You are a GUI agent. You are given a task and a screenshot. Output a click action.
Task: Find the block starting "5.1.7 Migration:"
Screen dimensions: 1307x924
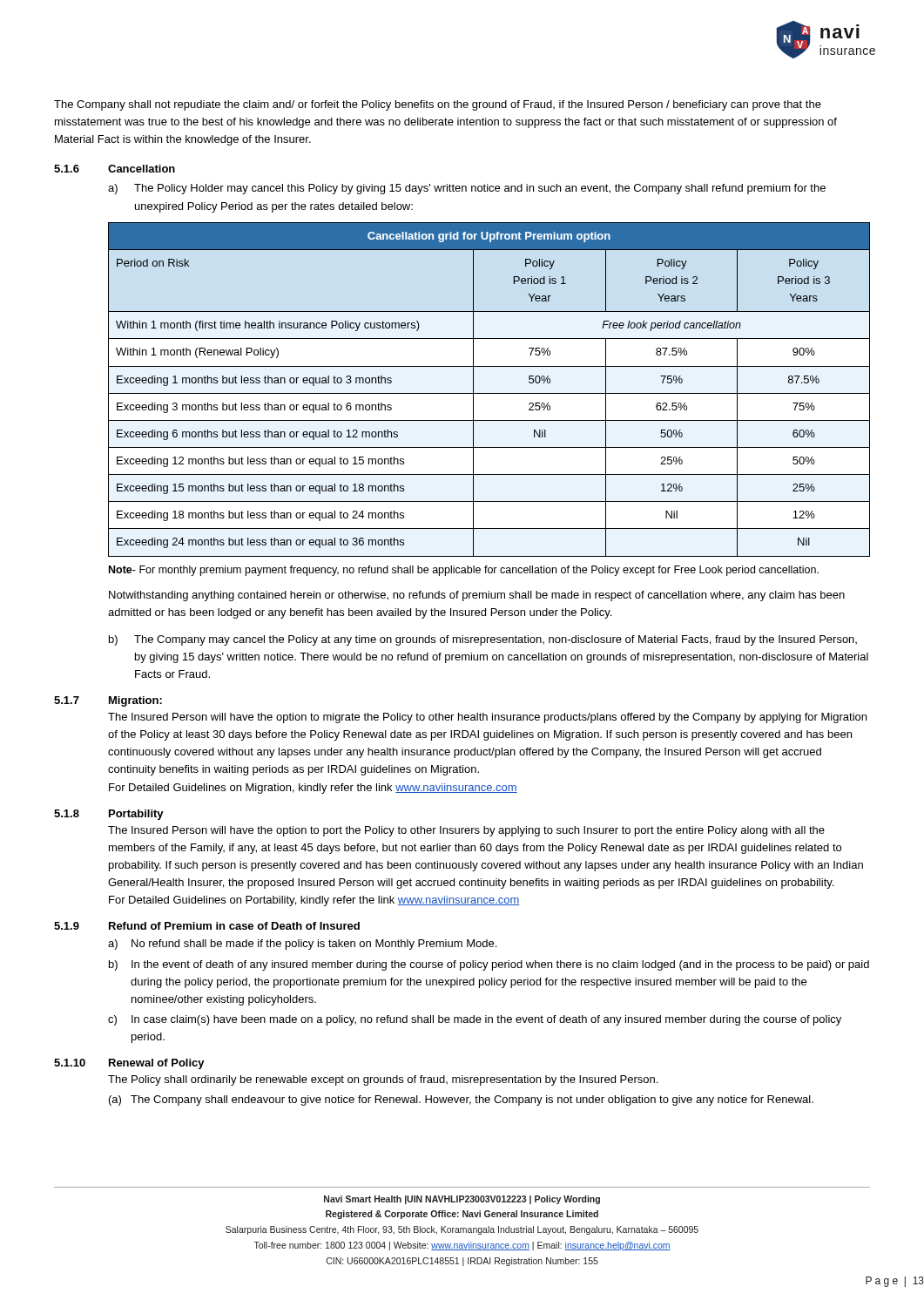point(108,700)
